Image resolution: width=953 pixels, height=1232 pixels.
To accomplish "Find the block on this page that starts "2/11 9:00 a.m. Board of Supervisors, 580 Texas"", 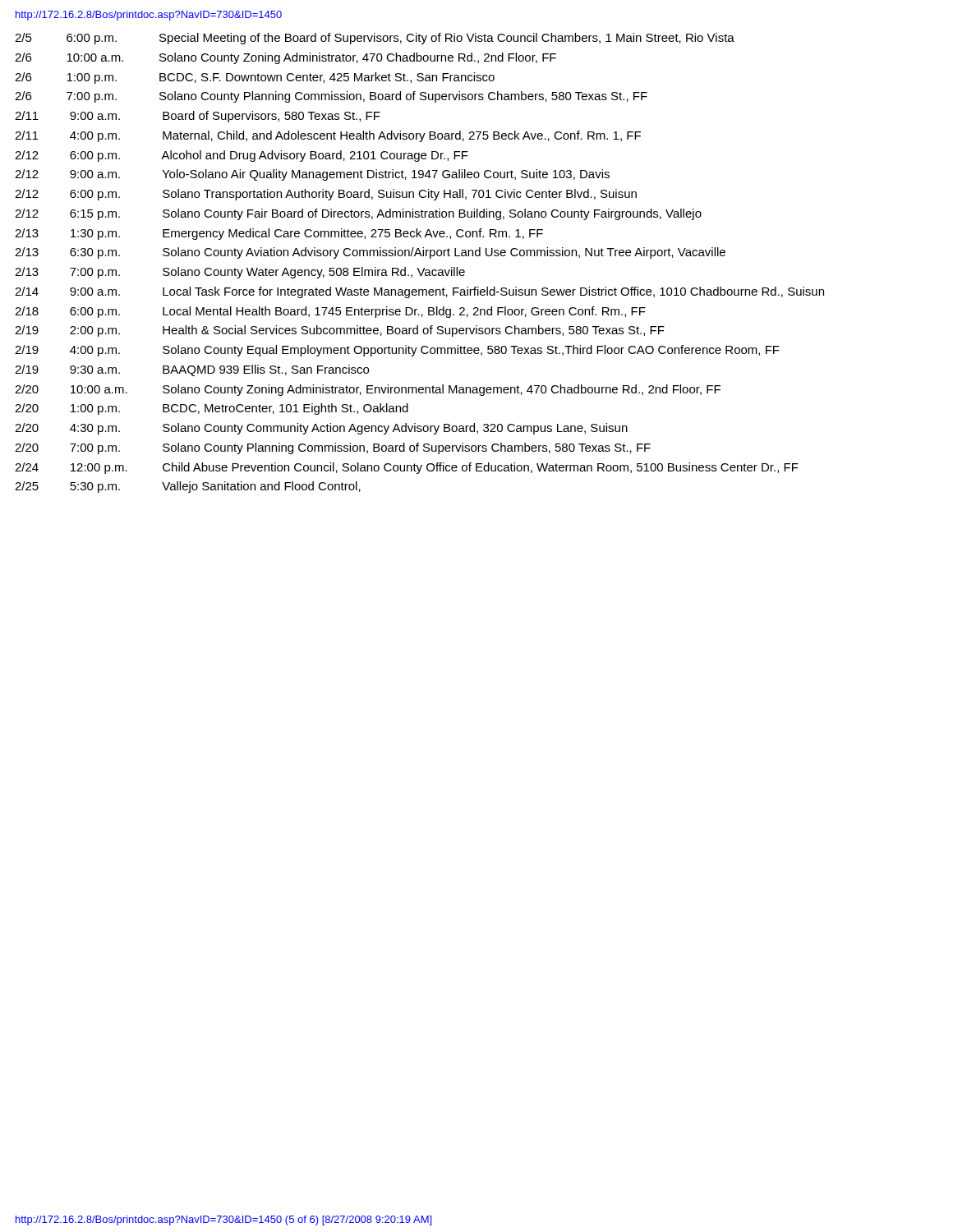I will (x=198, y=115).
